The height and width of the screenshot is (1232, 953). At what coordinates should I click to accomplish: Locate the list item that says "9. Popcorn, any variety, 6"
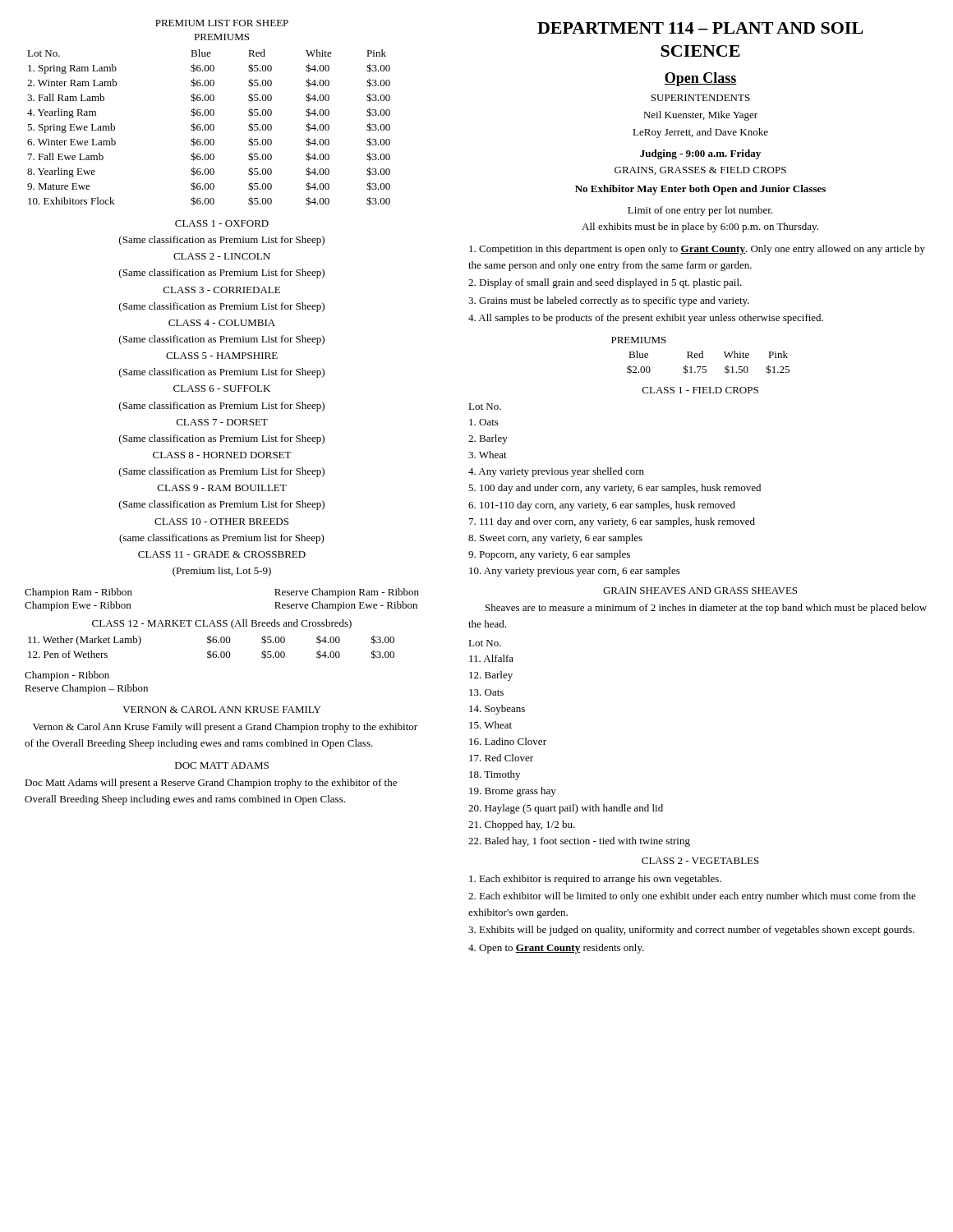[x=549, y=554]
